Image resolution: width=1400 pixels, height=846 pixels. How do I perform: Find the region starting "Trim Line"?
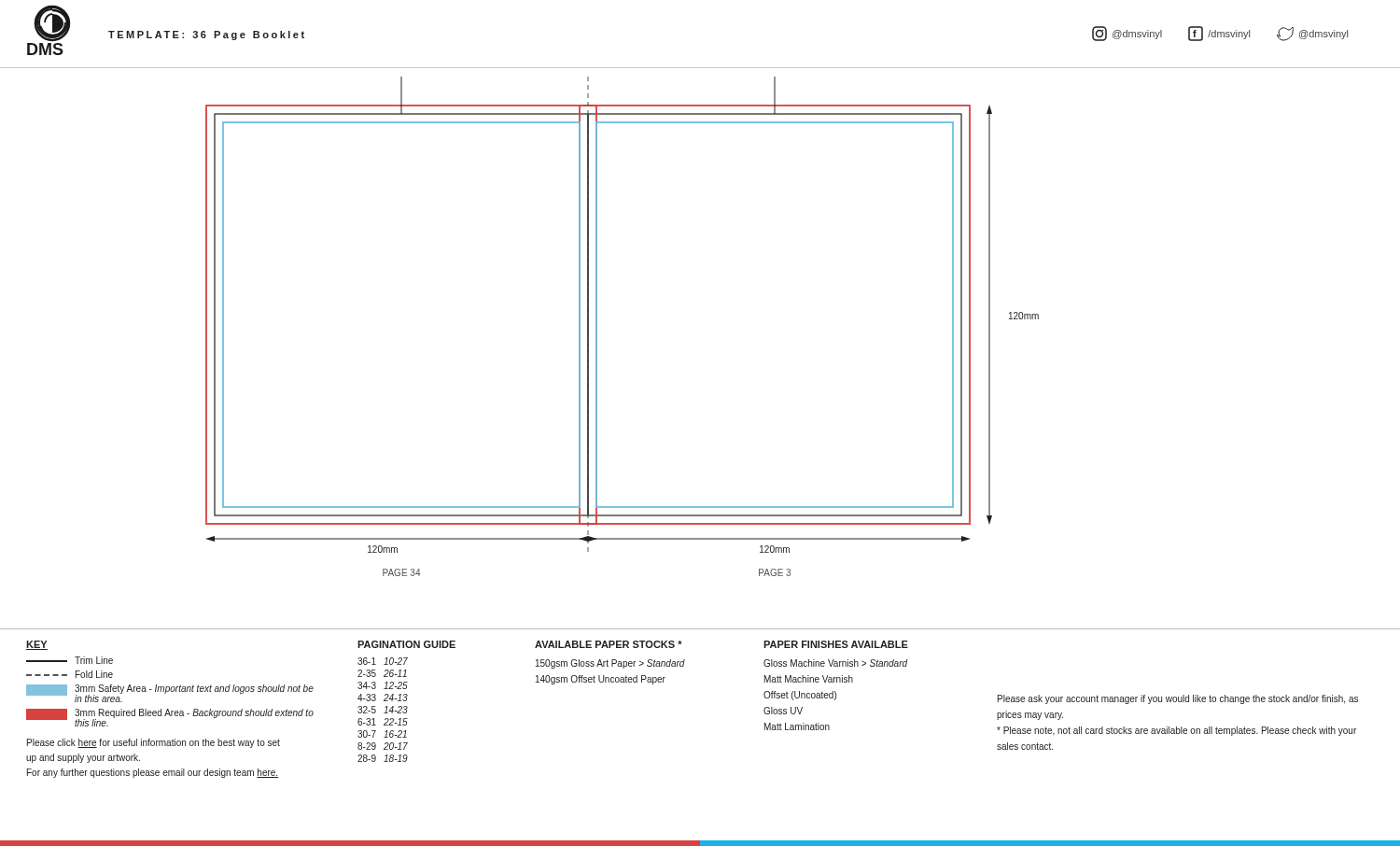pyautogui.click(x=70, y=661)
